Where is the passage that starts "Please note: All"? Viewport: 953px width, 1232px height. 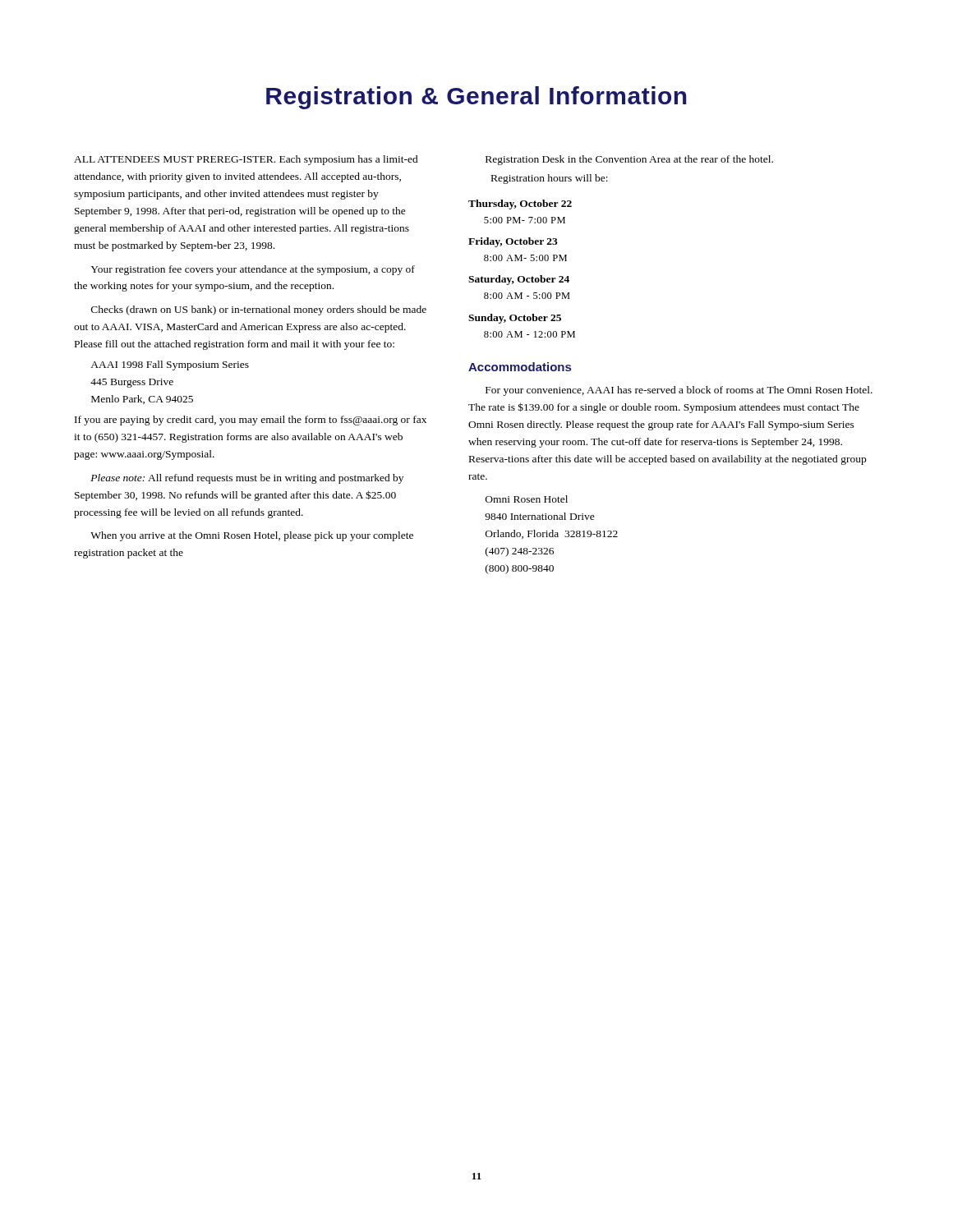251,495
